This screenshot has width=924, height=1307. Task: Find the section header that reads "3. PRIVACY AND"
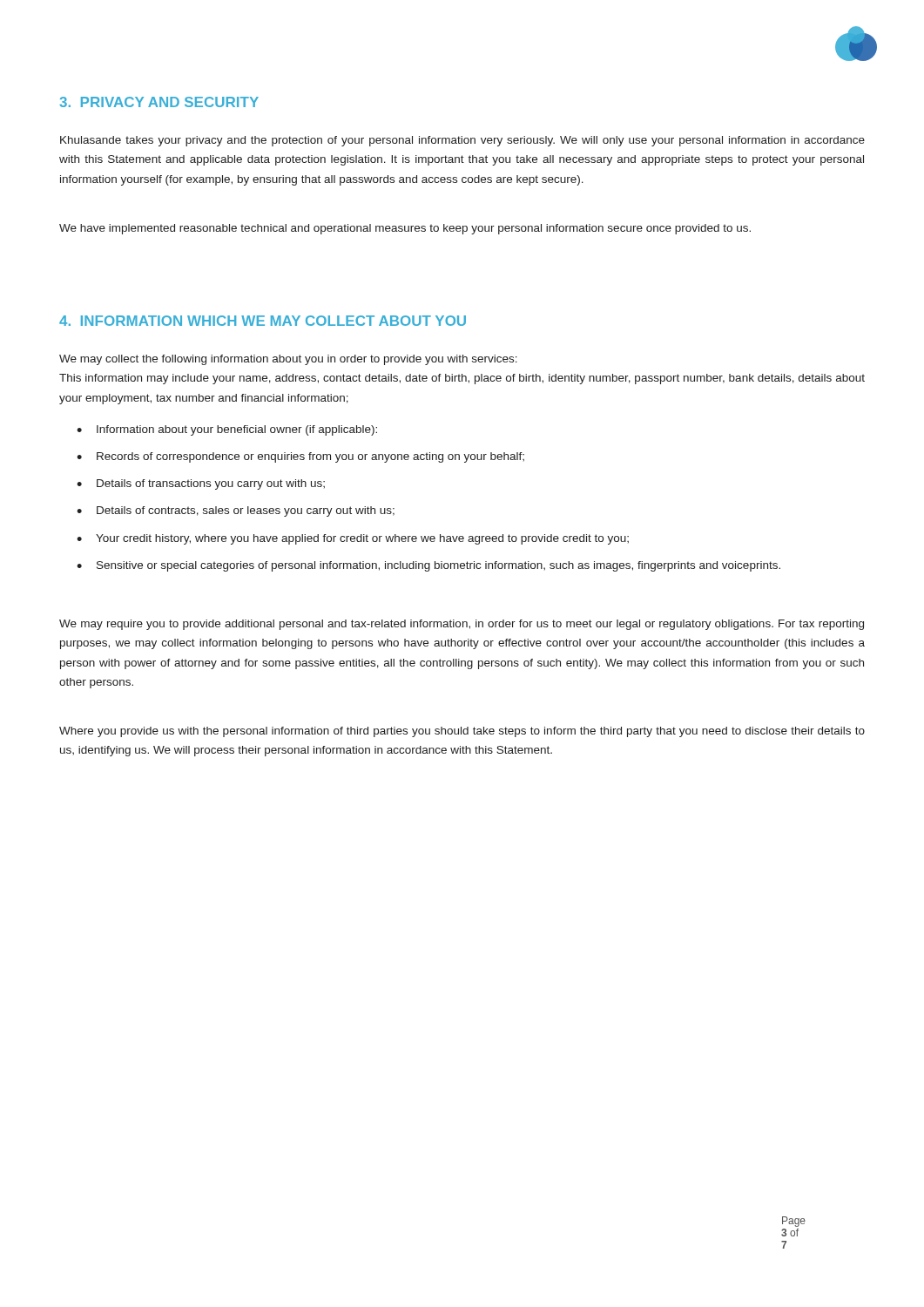coord(159,102)
